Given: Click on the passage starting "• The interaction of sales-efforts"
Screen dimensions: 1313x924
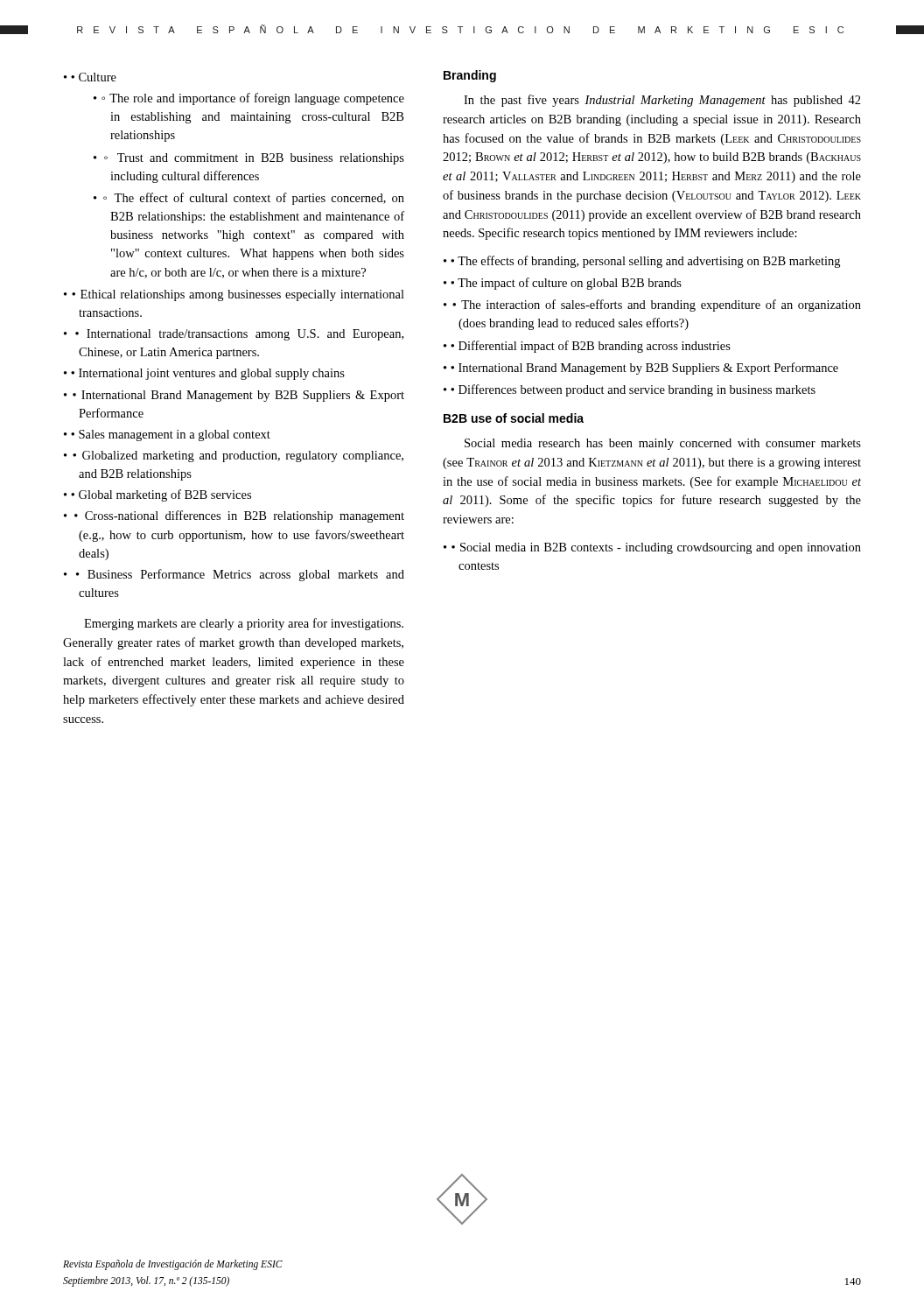Looking at the screenshot, I should (657, 314).
